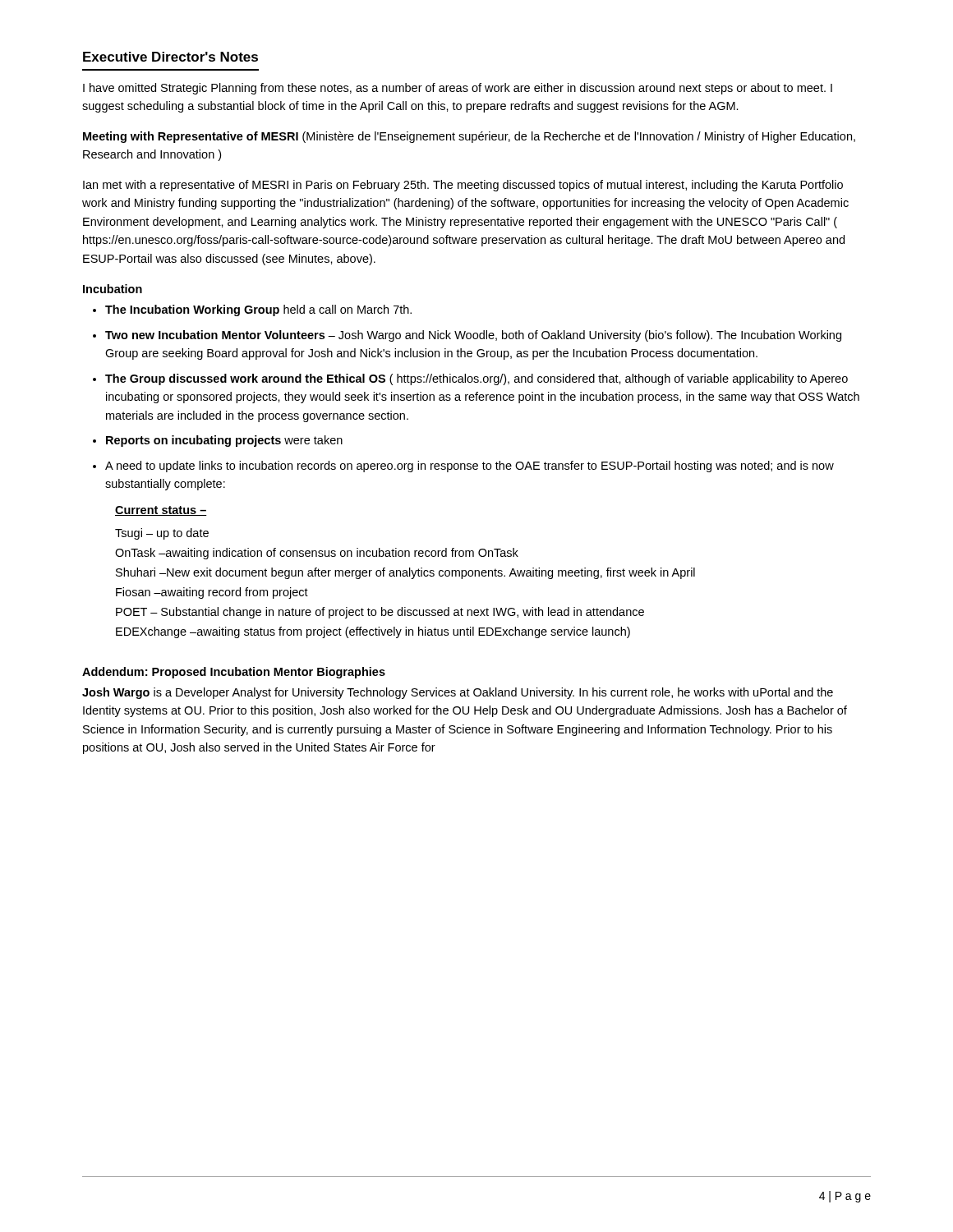The image size is (953, 1232).
Task: Click where it says "Addendum: Proposed Incubation Mentor Biographies"
Action: 234,672
